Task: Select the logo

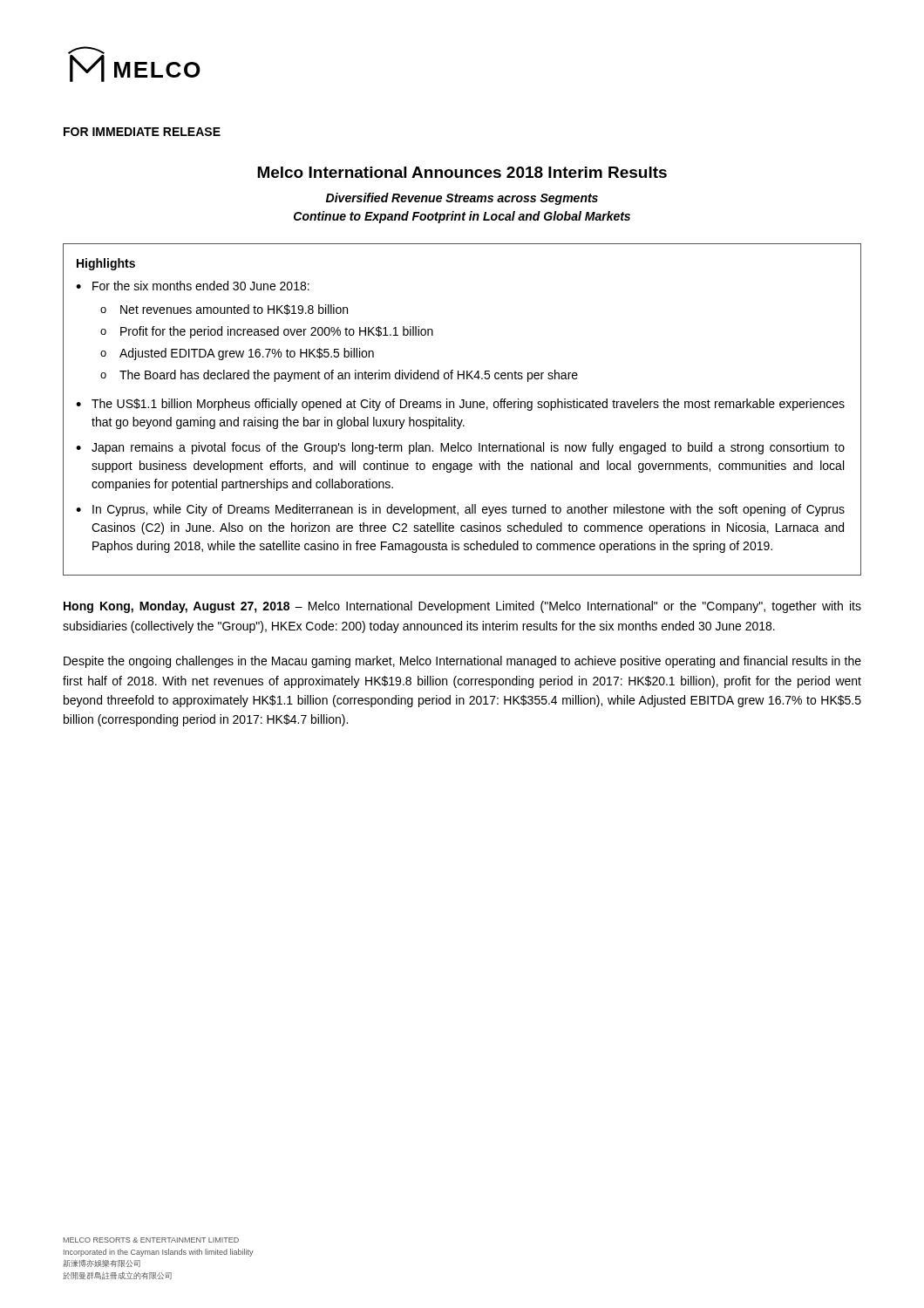Action: coord(462,67)
